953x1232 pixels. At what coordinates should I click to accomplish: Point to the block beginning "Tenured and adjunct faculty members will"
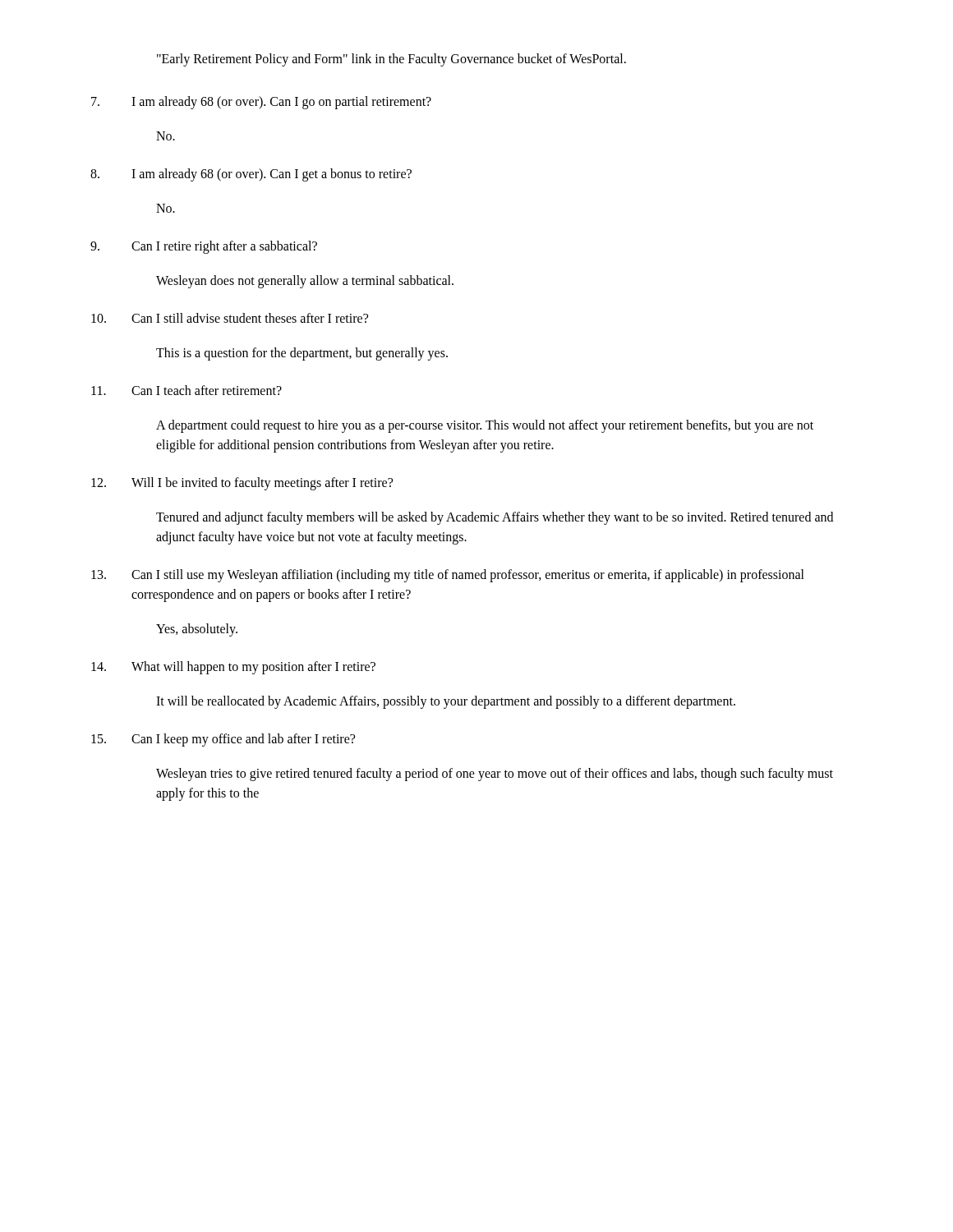495,527
